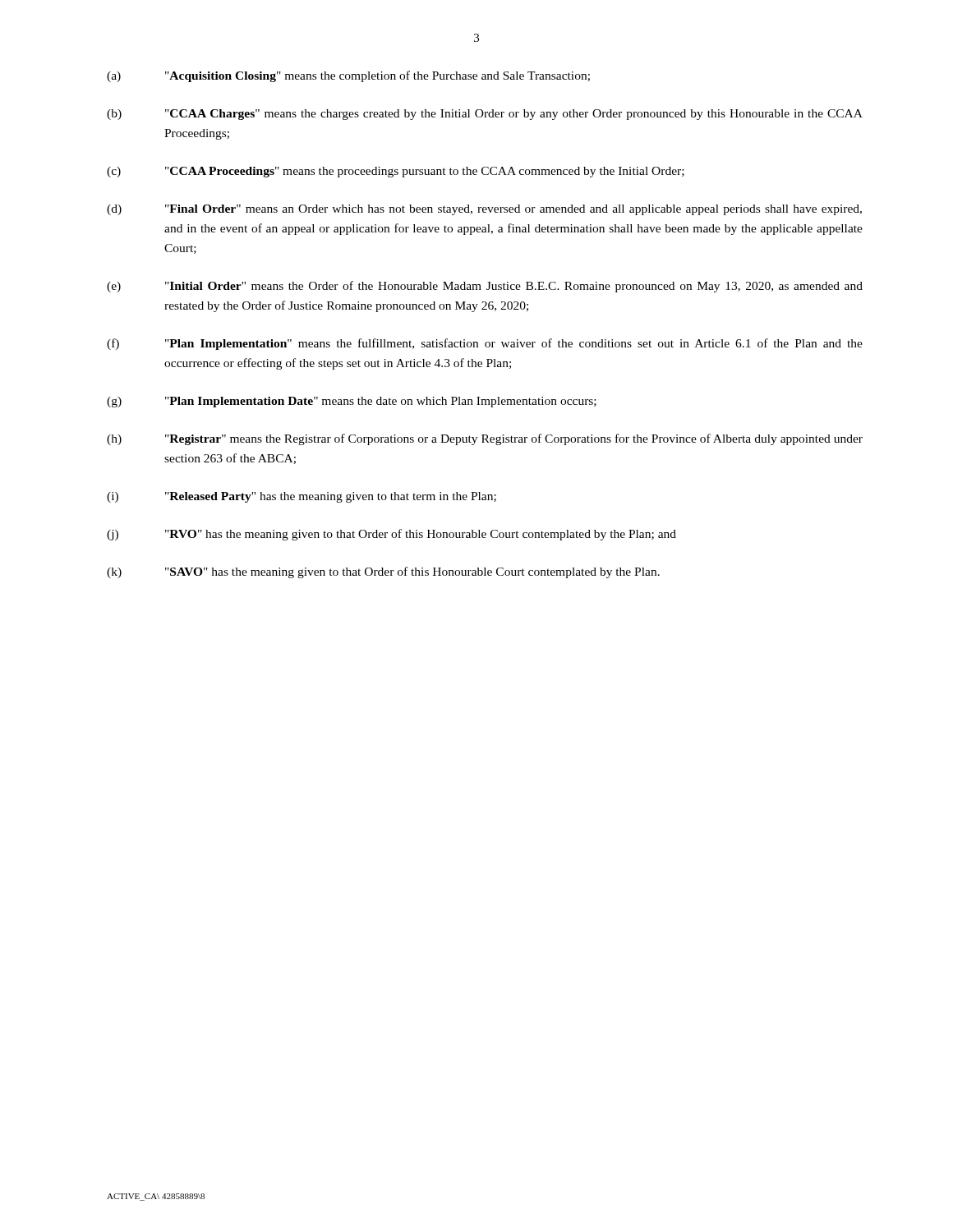Point to the text starting "(h) "Registrar" means the Registrar"
This screenshot has width=953, height=1232.
pyautogui.click(x=485, y=449)
